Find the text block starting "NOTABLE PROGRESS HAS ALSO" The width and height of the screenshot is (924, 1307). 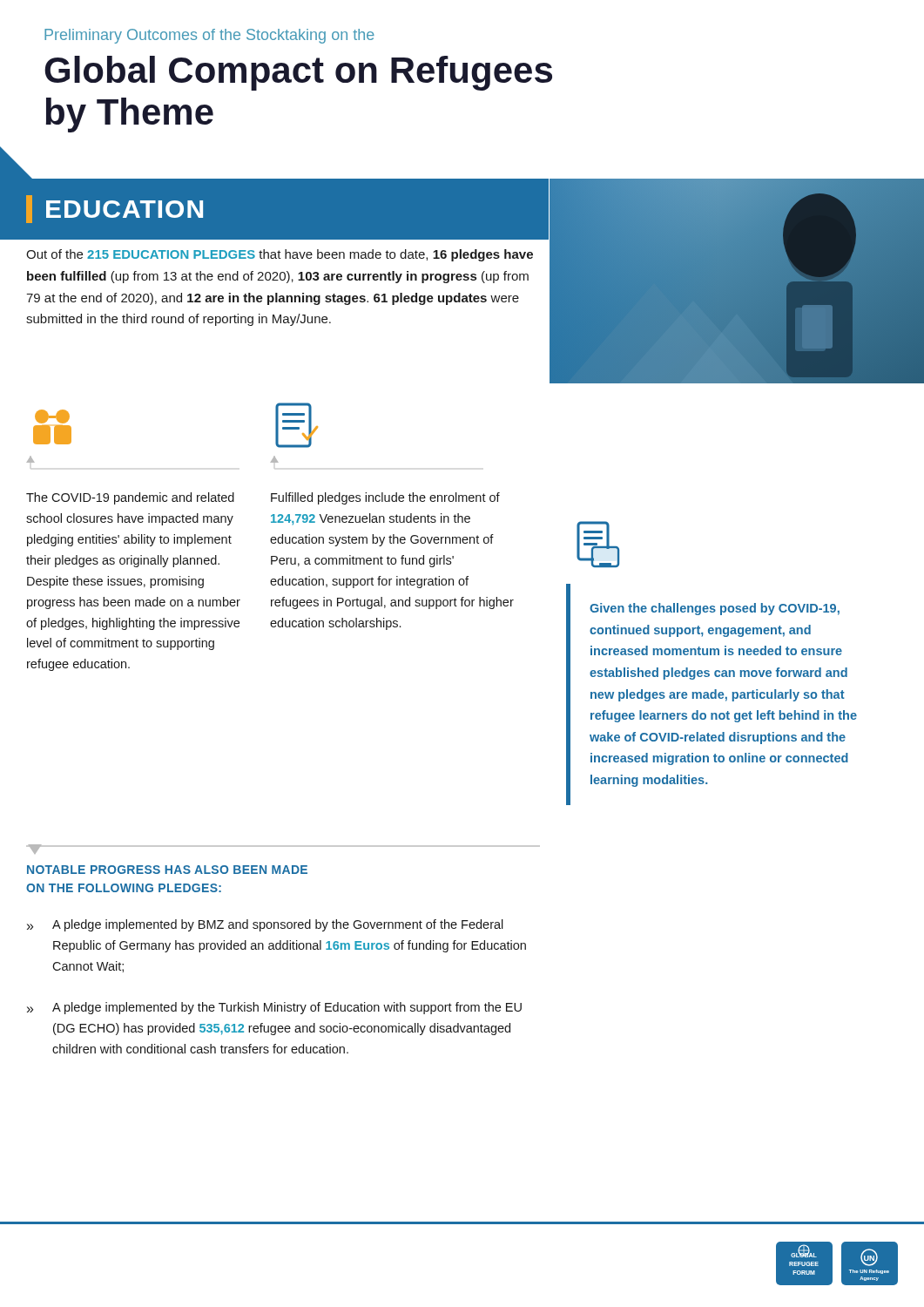[279, 879]
